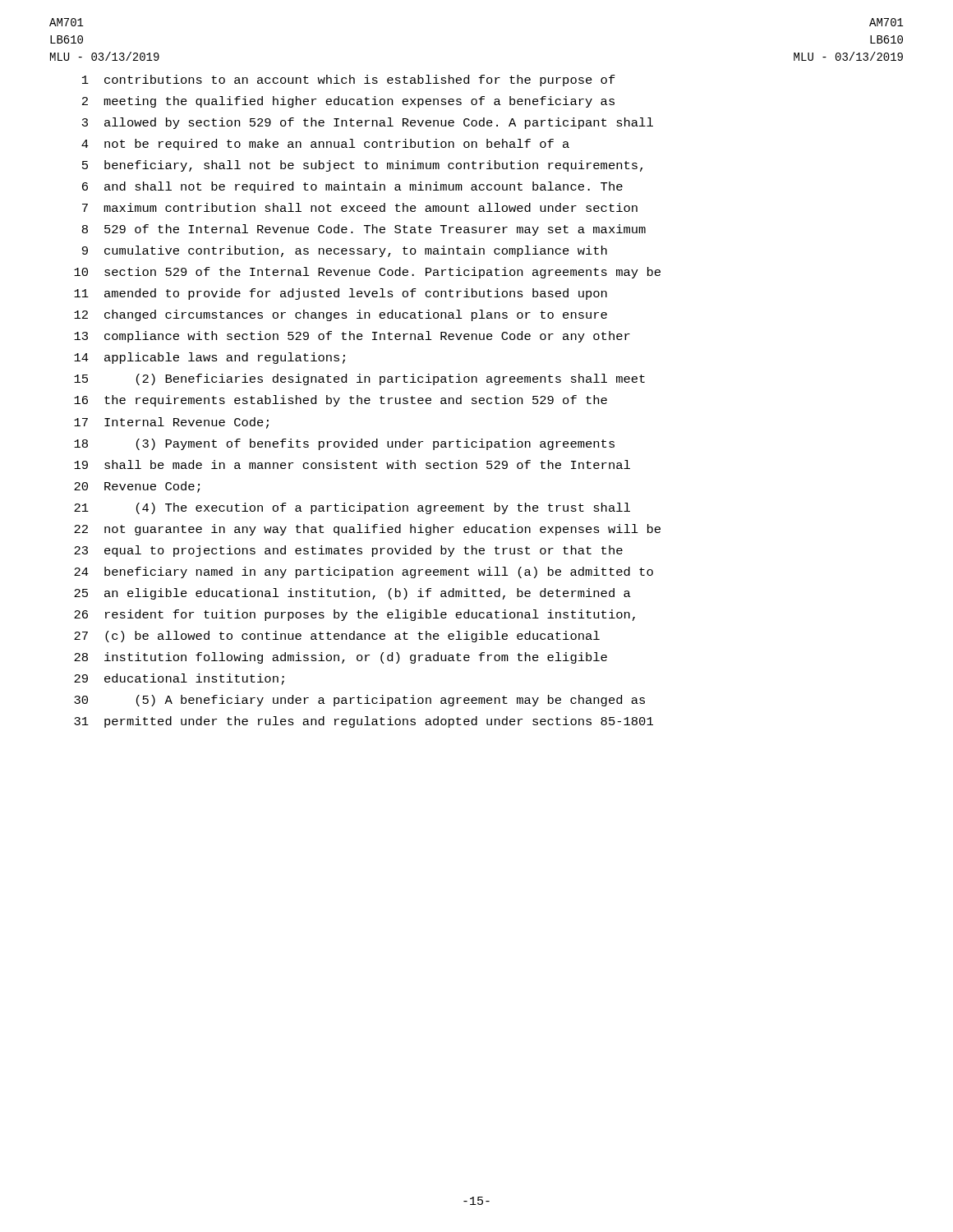The image size is (953, 1232).
Task: Navigate to the passage starting "15 (2) Beneficiaries designated in participation agreements"
Action: click(476, 380)
